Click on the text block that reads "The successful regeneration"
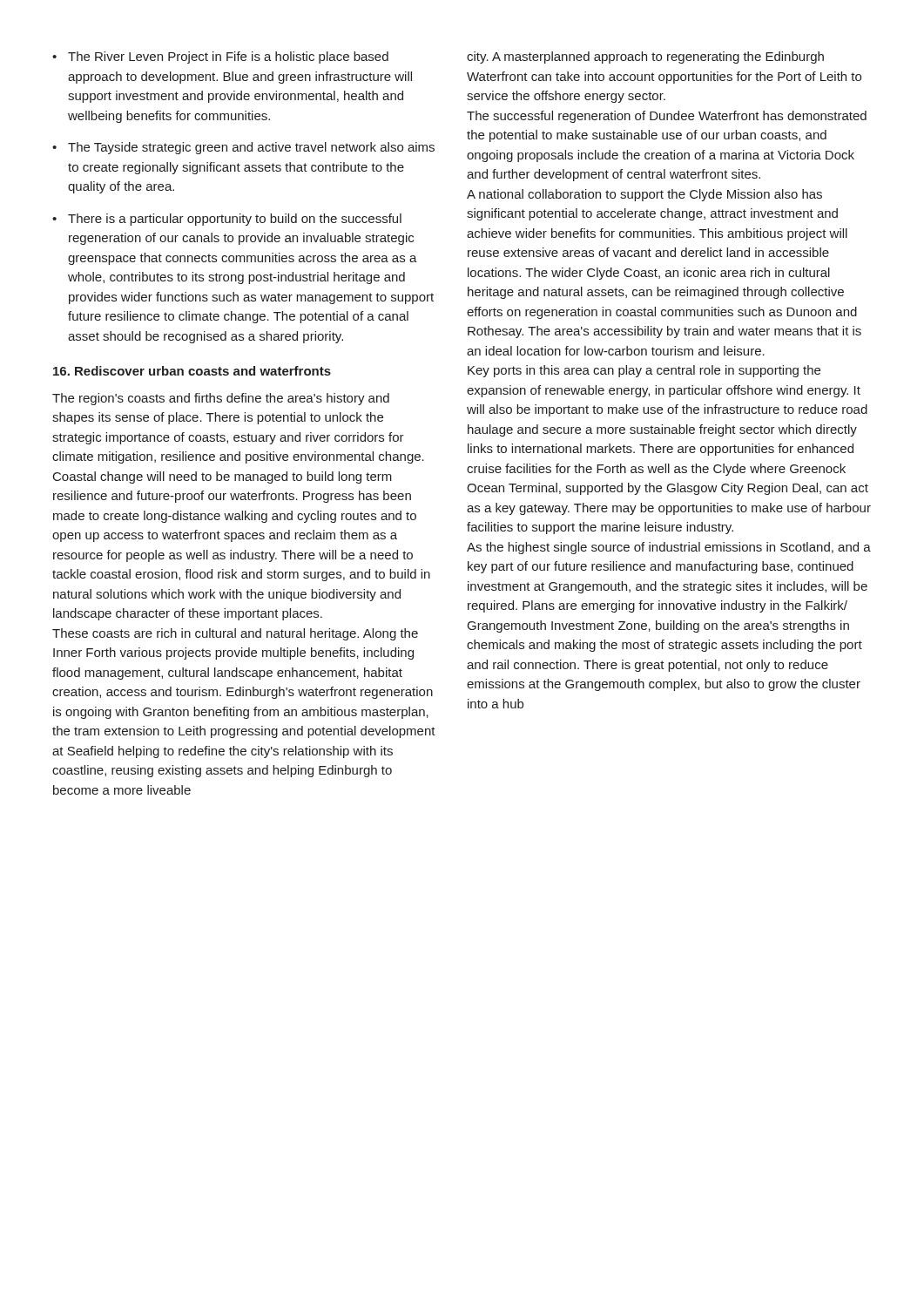Screen dimensions: 1307x924 pyautogui.click(x=669, y=145)
